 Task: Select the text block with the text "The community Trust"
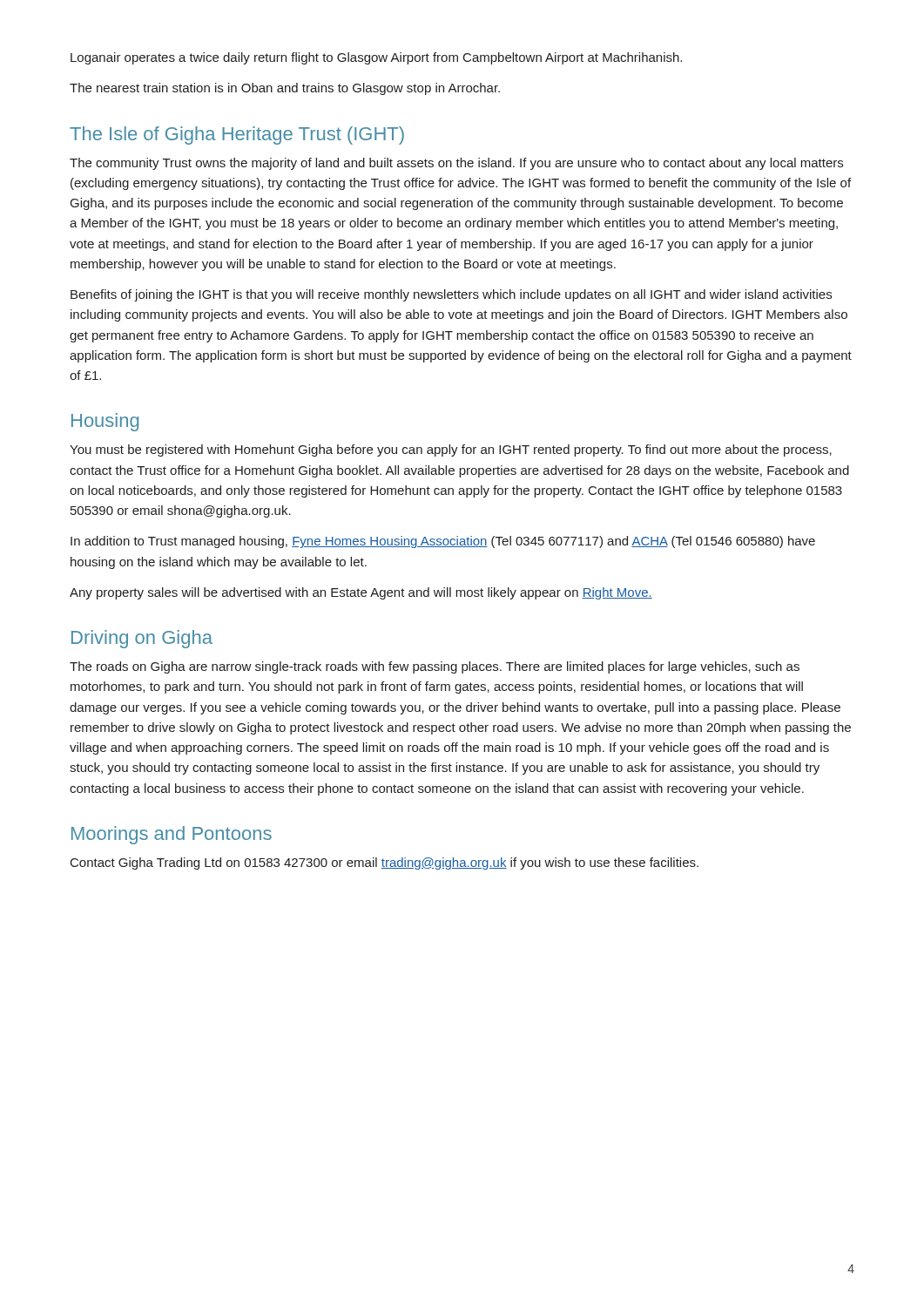click(x=460, y=213)
